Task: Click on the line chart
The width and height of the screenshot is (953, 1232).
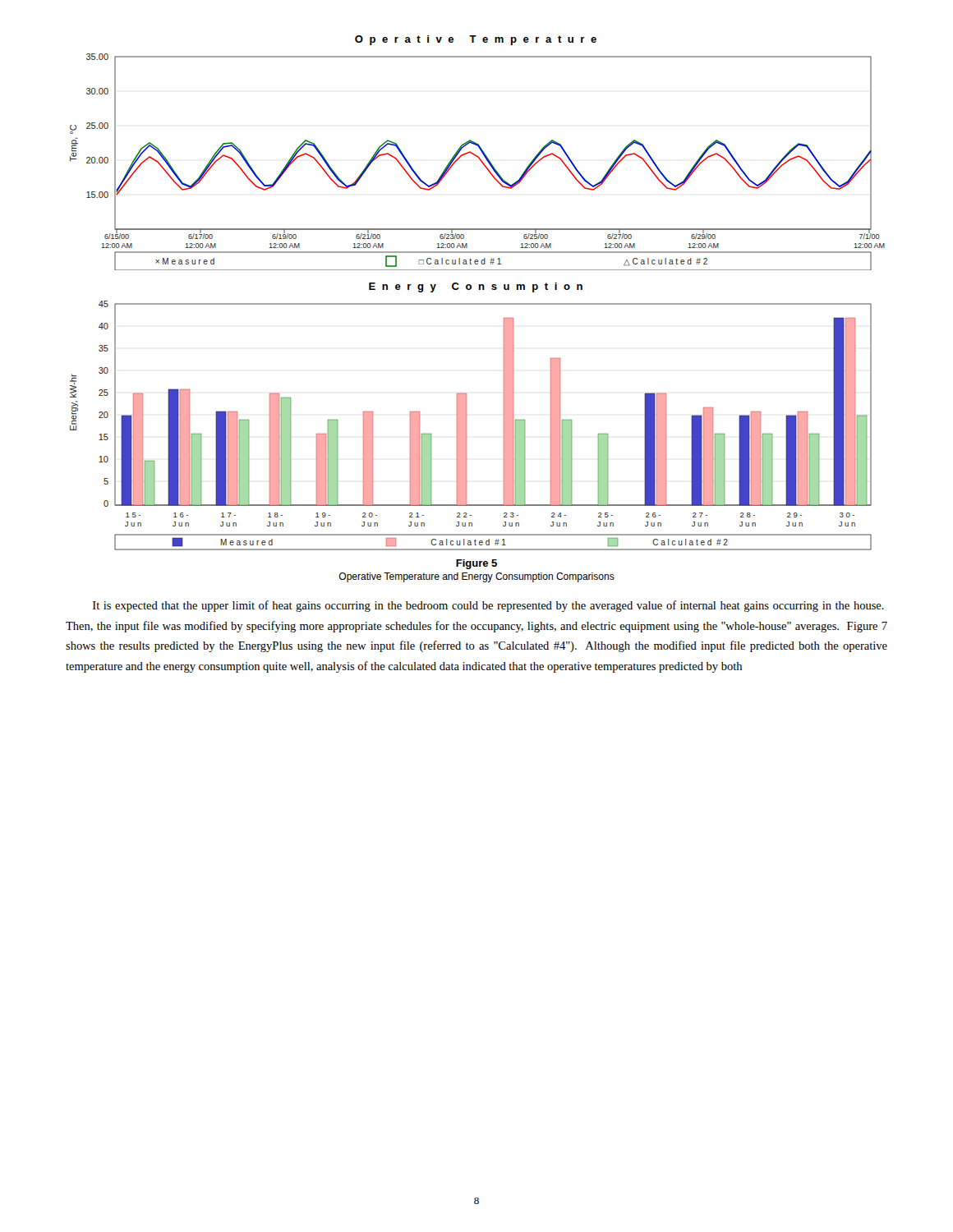Action: [476, 152]
